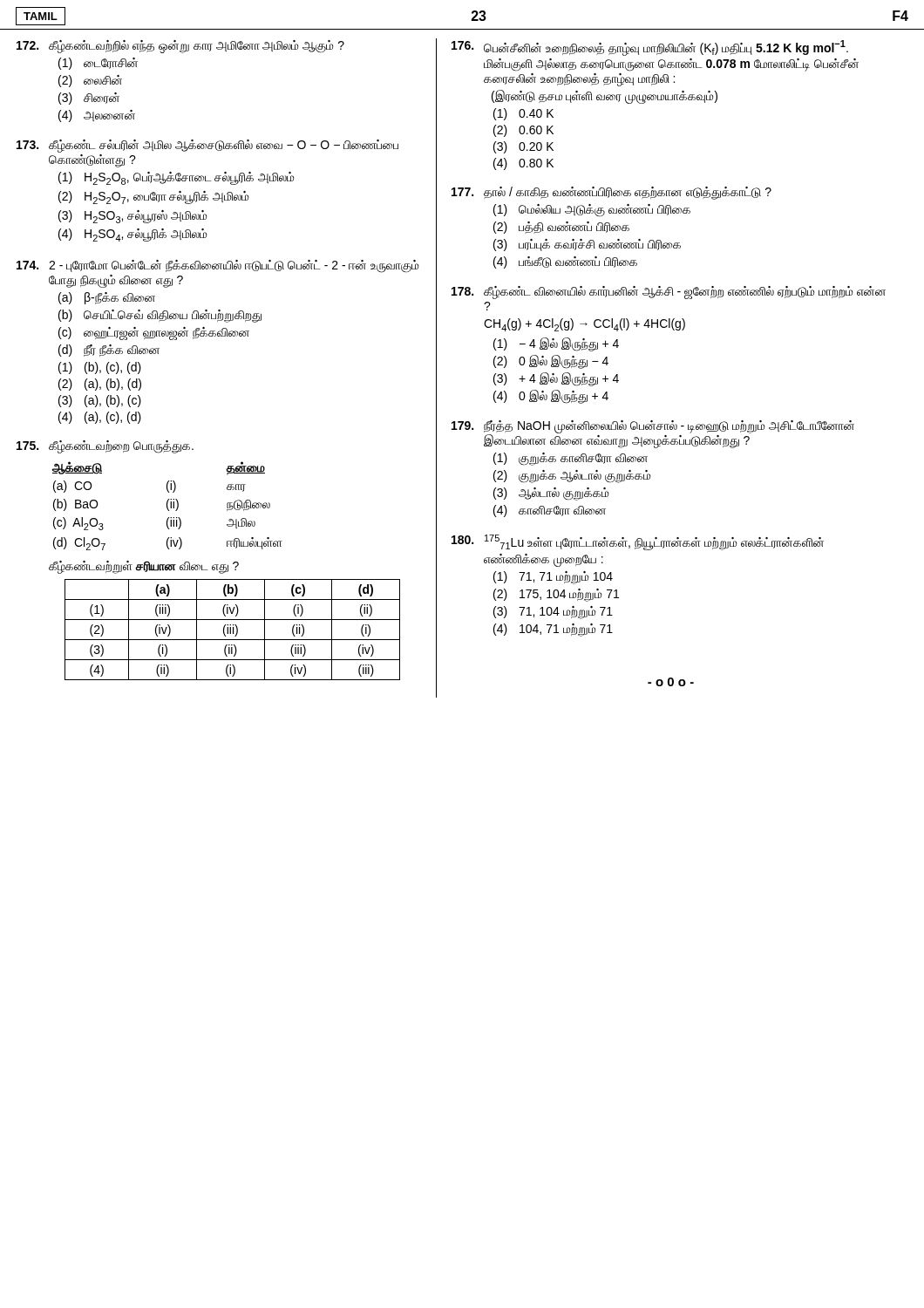Find the list item that says "176. பென்சீனின் உறைநிலைத் தாழ்வு மாறிலியின்"

pyautogui.click(x=671, y=106)
